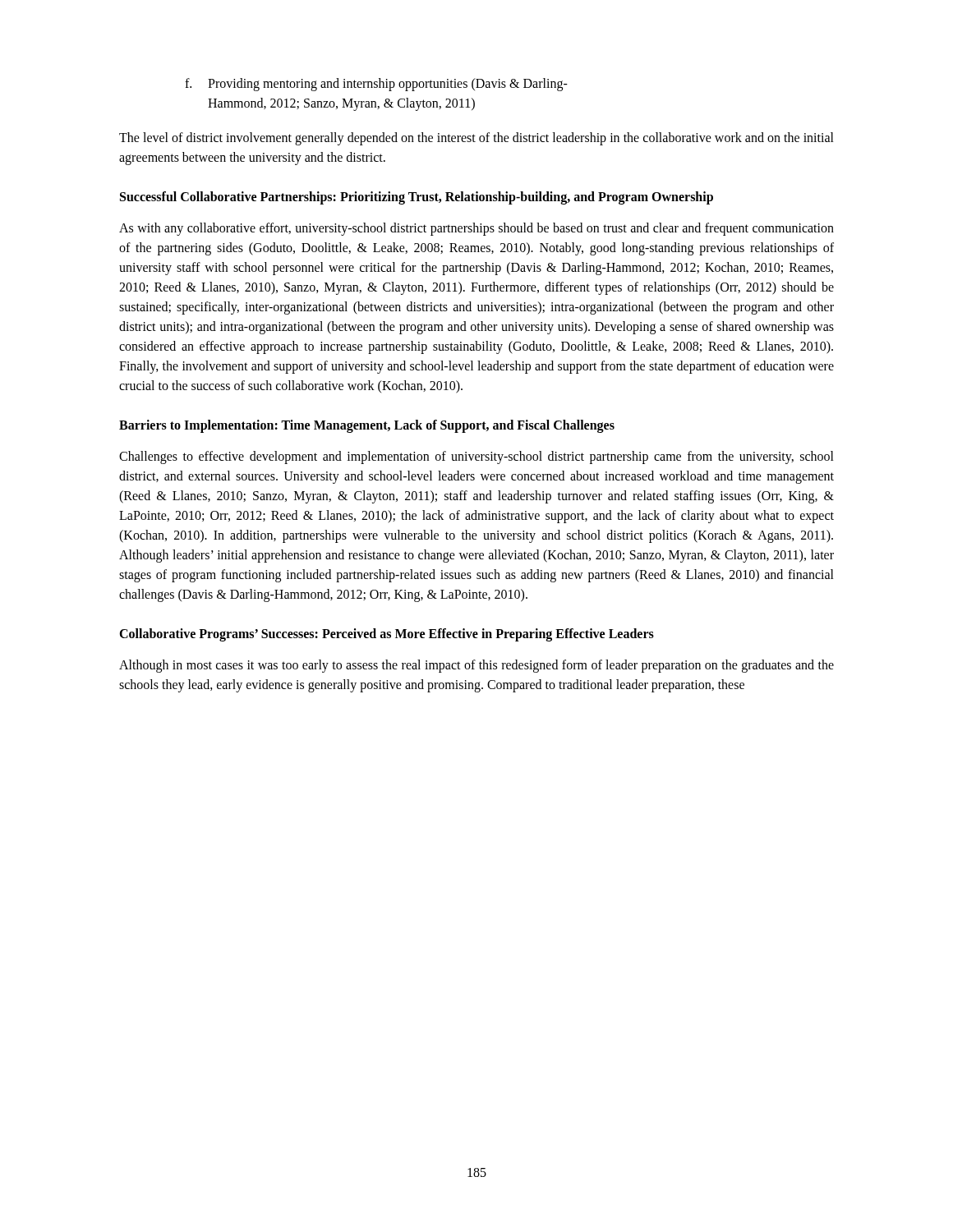
Task: Navigate to the block starting "The level of district"
Action: [x=476, y=147]
